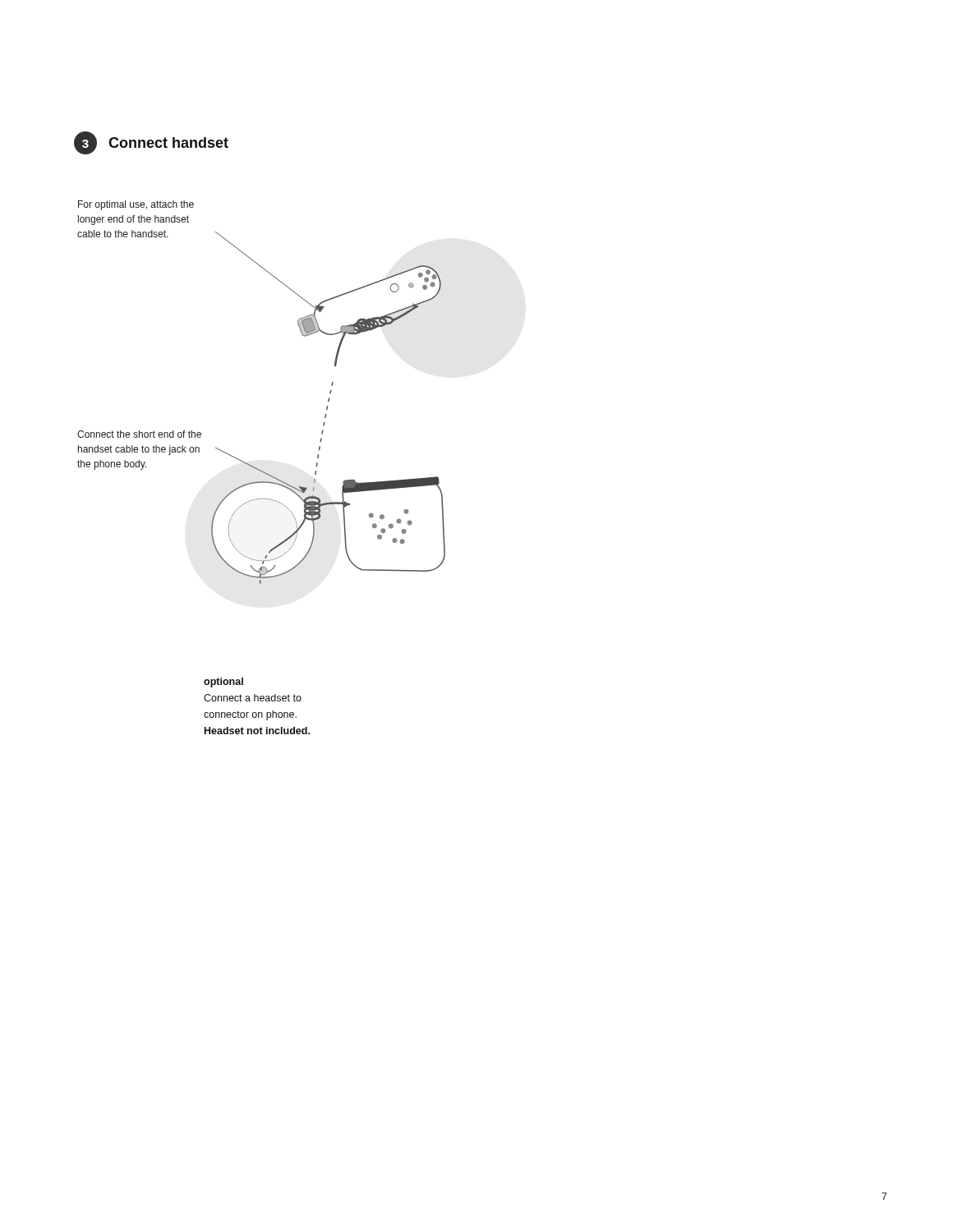The width and height of the screenshot is (953, 1232).
Task: Select a illustration
Action: [x=361, y=419]
